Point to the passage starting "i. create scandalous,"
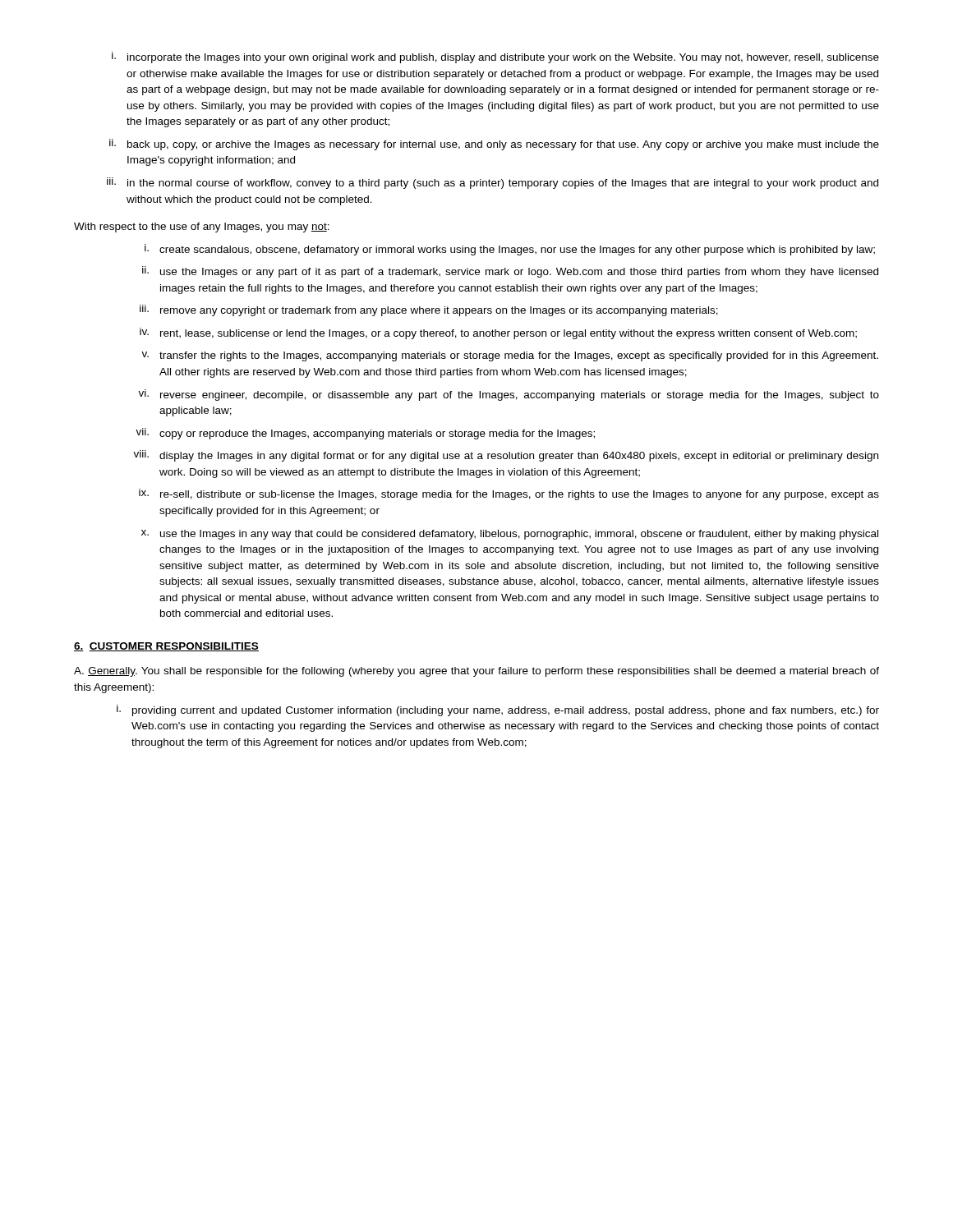Image resolution: width=953 pixels, height=1232 pixels. [493, 249]
